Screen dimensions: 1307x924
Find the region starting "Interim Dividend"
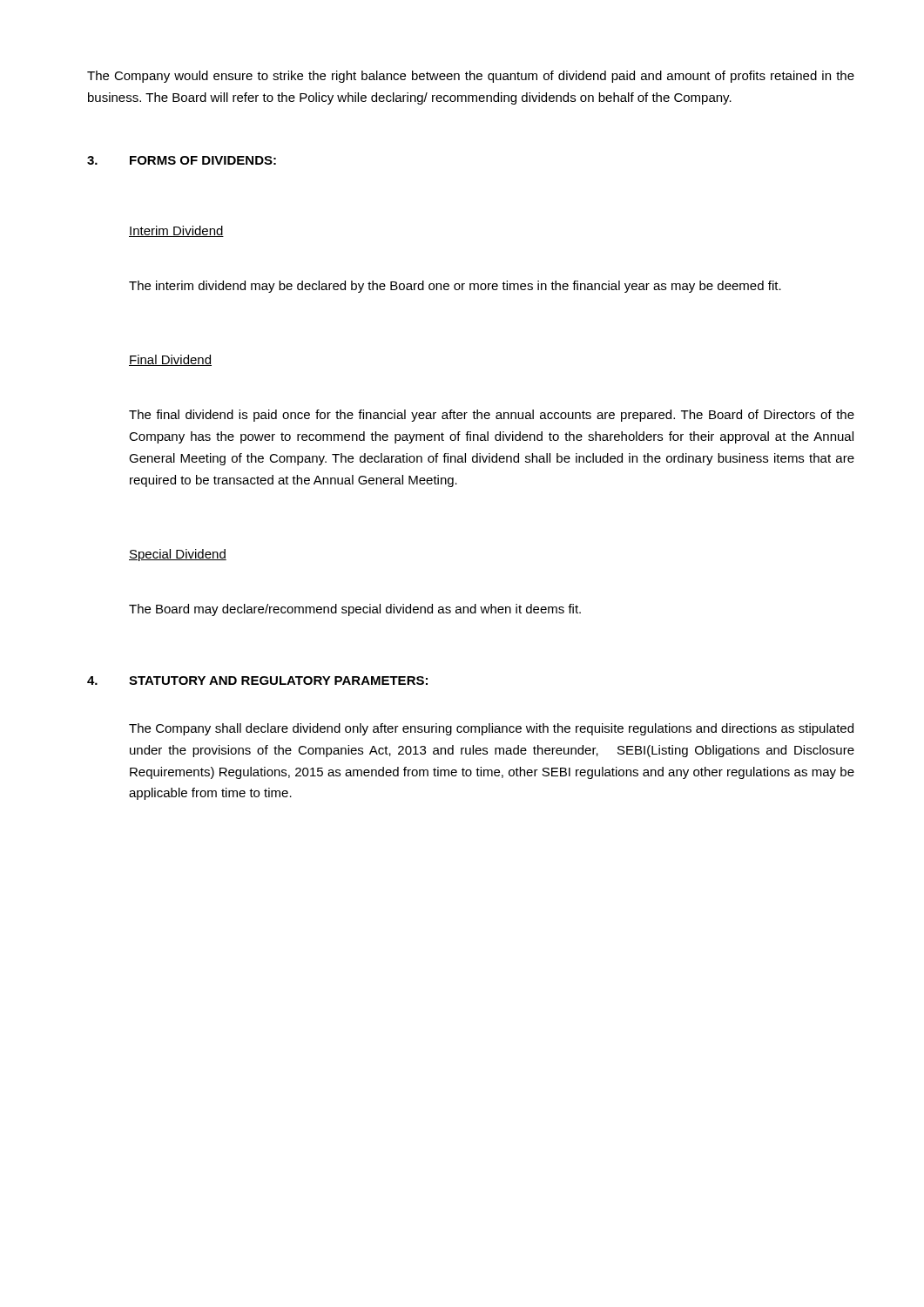176,231
